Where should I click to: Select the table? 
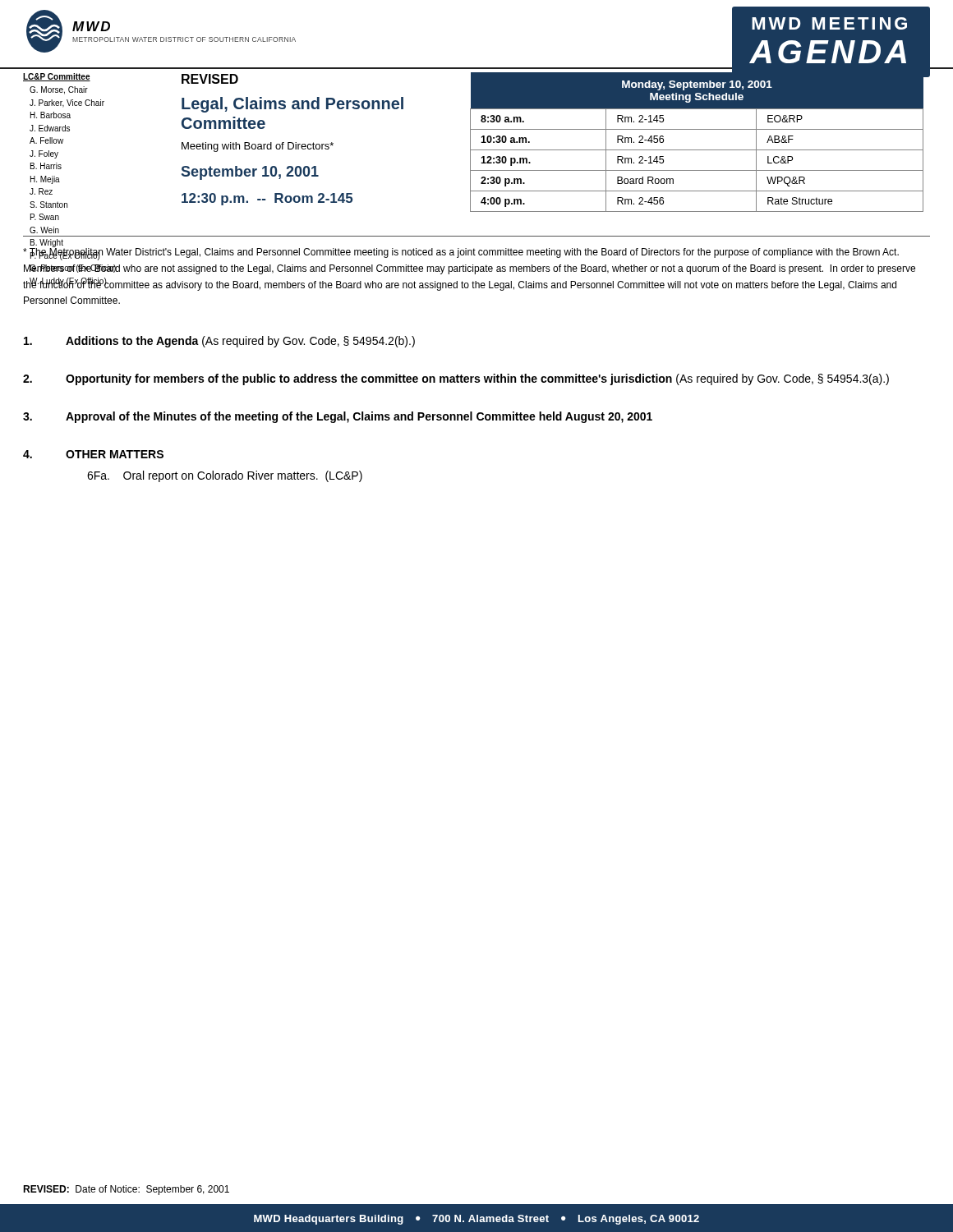(697, 142)
